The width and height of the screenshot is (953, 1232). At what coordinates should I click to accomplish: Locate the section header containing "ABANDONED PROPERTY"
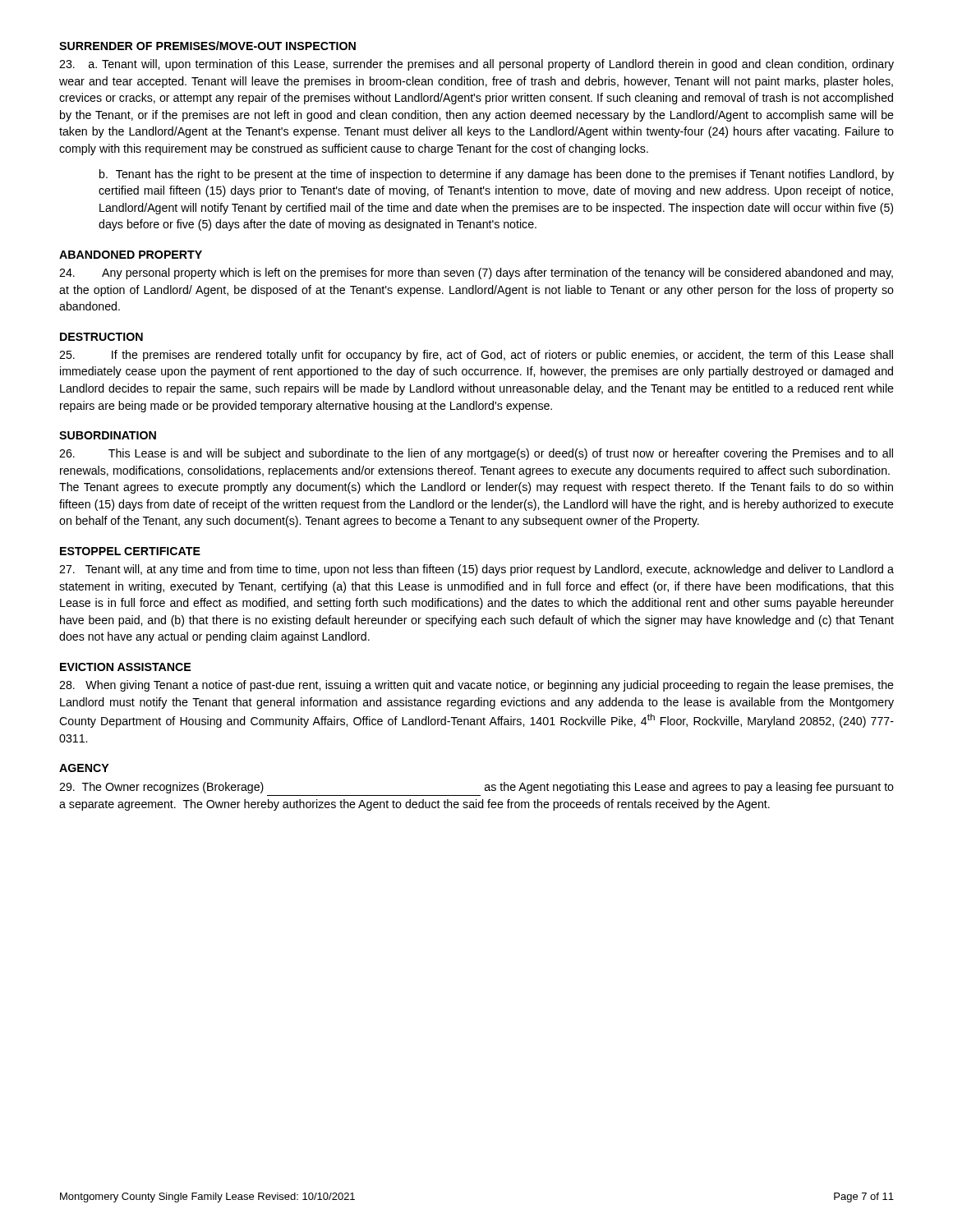click(x=131, y=255)
